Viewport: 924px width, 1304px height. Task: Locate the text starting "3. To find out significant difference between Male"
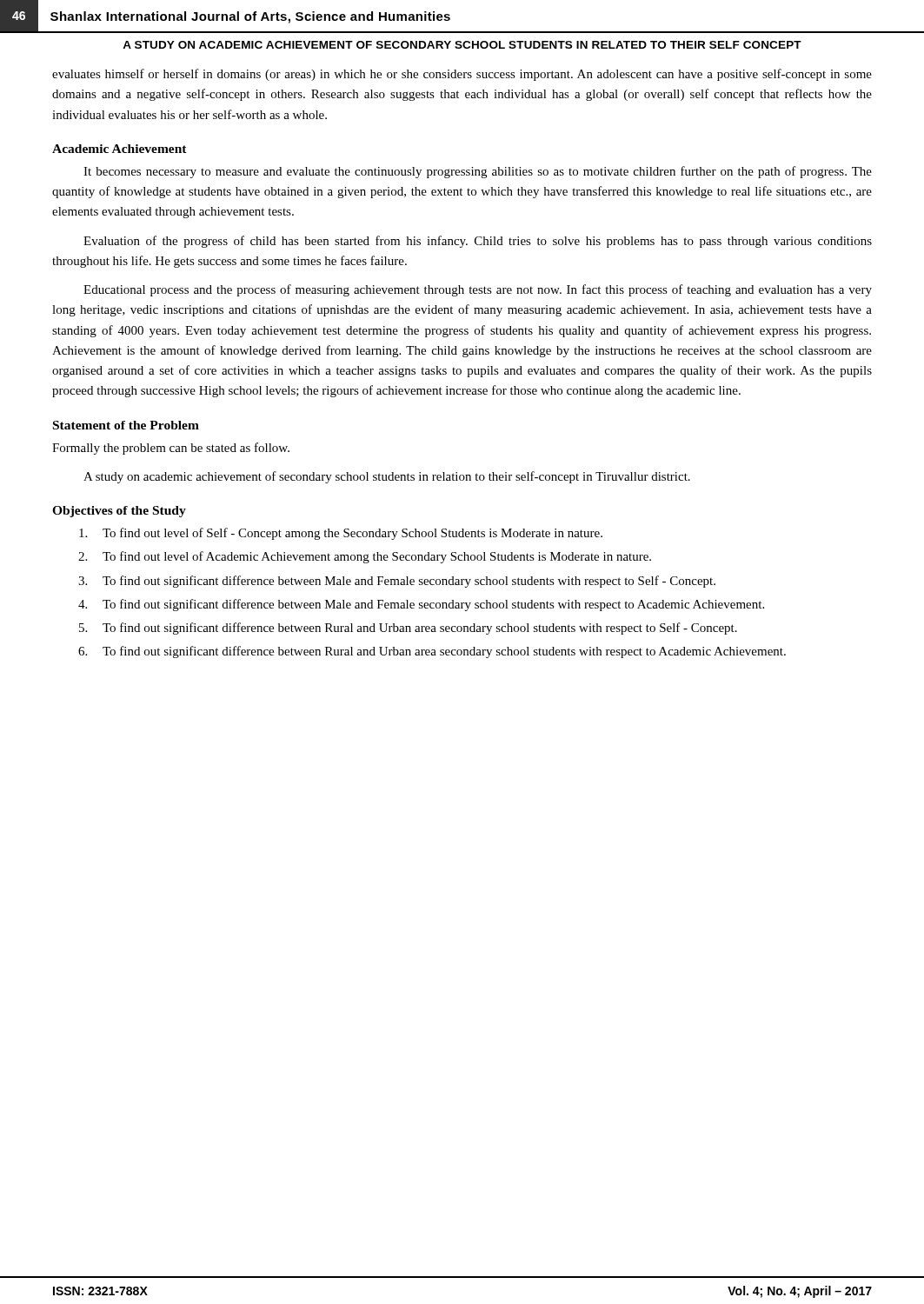coord(475,581)
